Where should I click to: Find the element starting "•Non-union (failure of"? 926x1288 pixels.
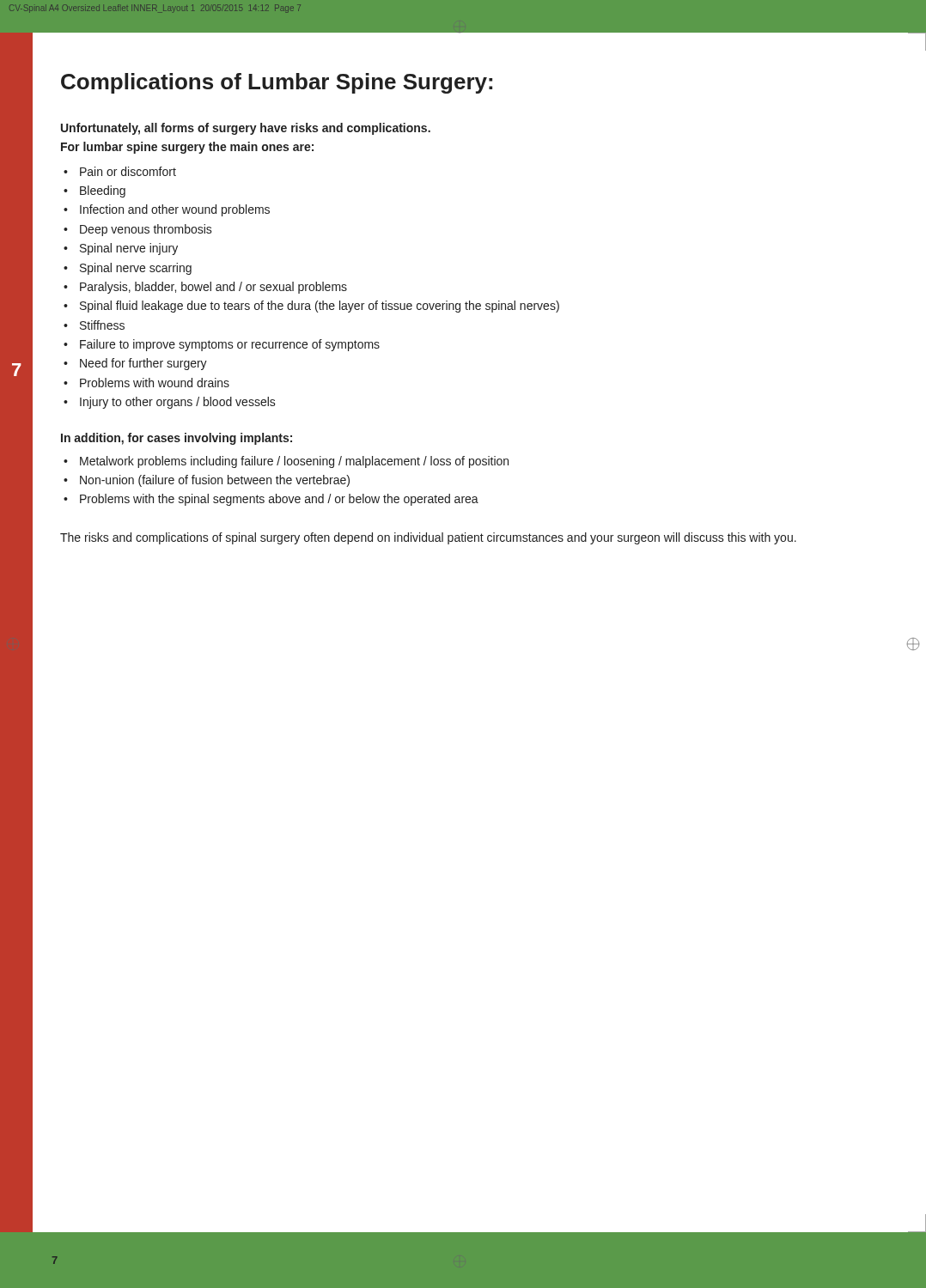pyautogui.click(x=207, y=480)
